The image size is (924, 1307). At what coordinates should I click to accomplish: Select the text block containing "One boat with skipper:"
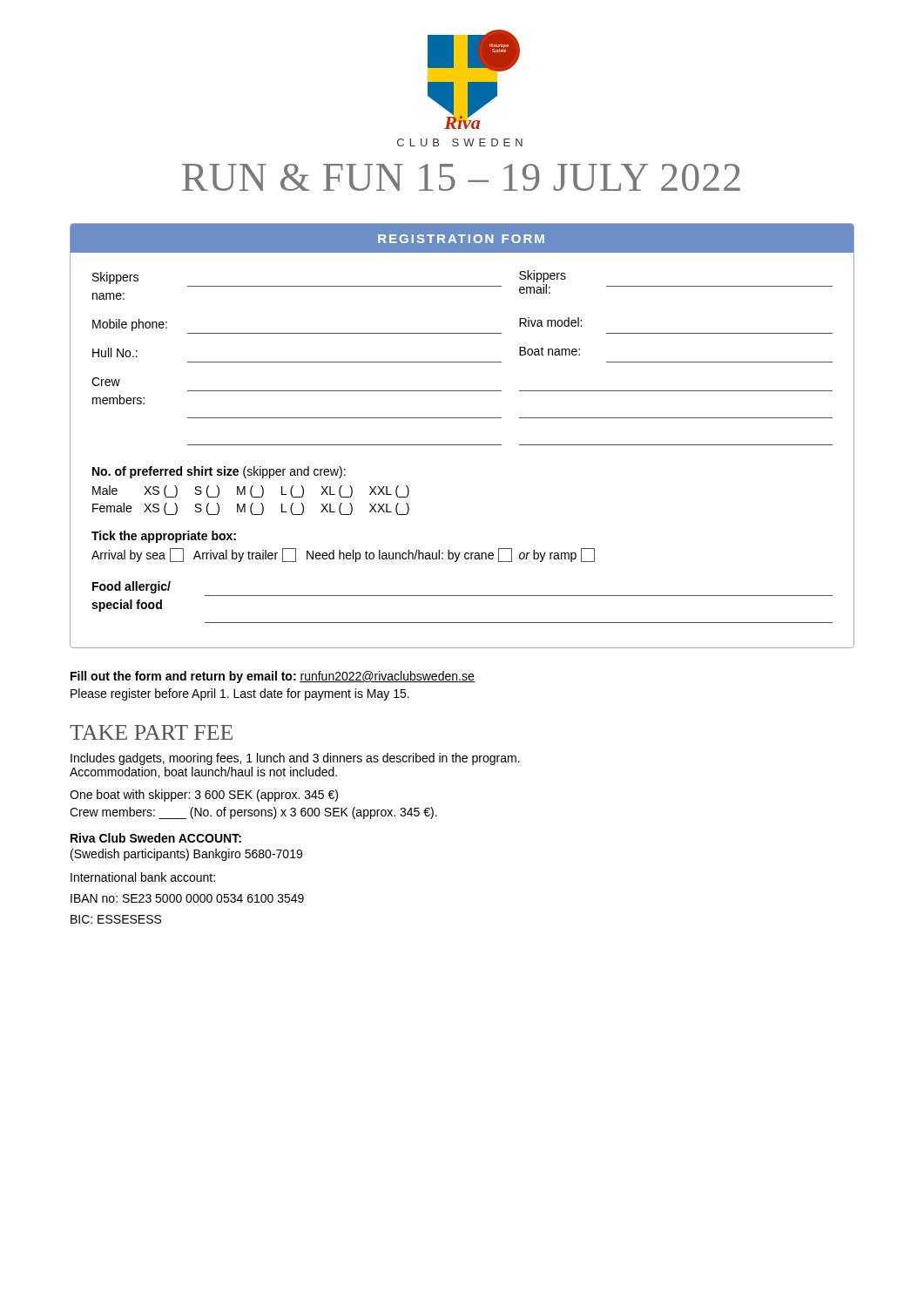click(x=204, y=795)
